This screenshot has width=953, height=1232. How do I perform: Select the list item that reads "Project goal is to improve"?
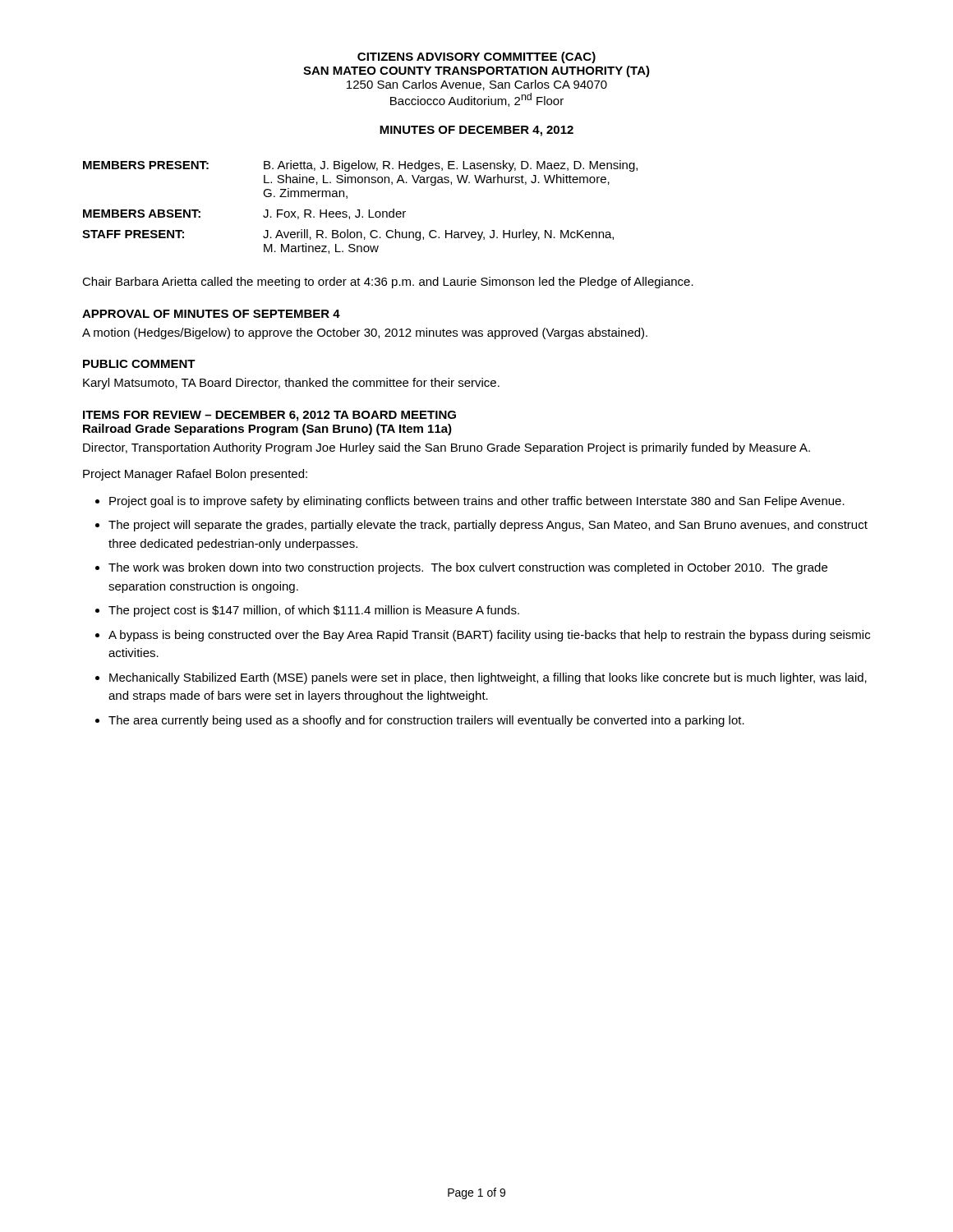(x=477, y=500)
